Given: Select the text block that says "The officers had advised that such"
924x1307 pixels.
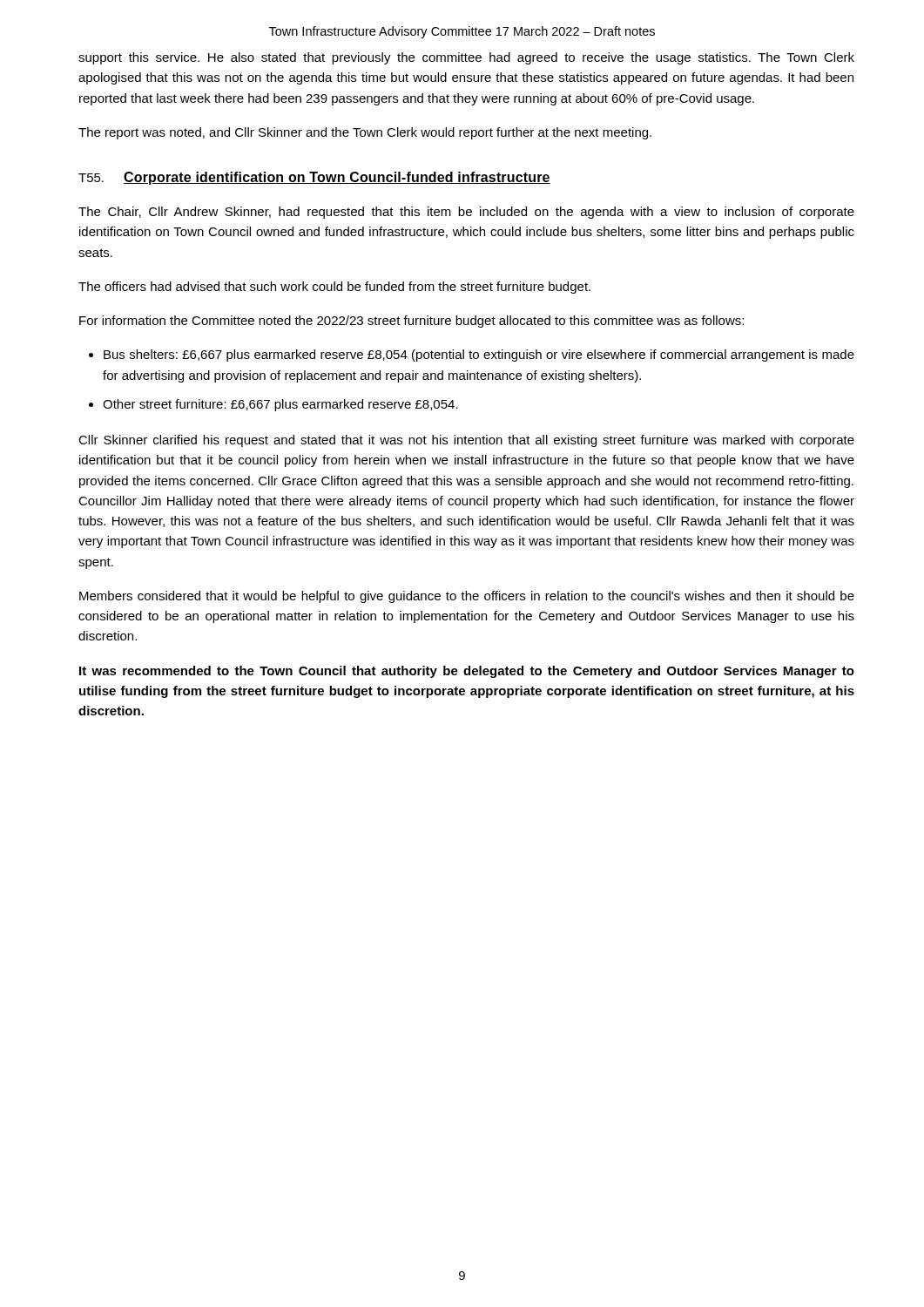Looking at the screenshot, I should 335,286.
